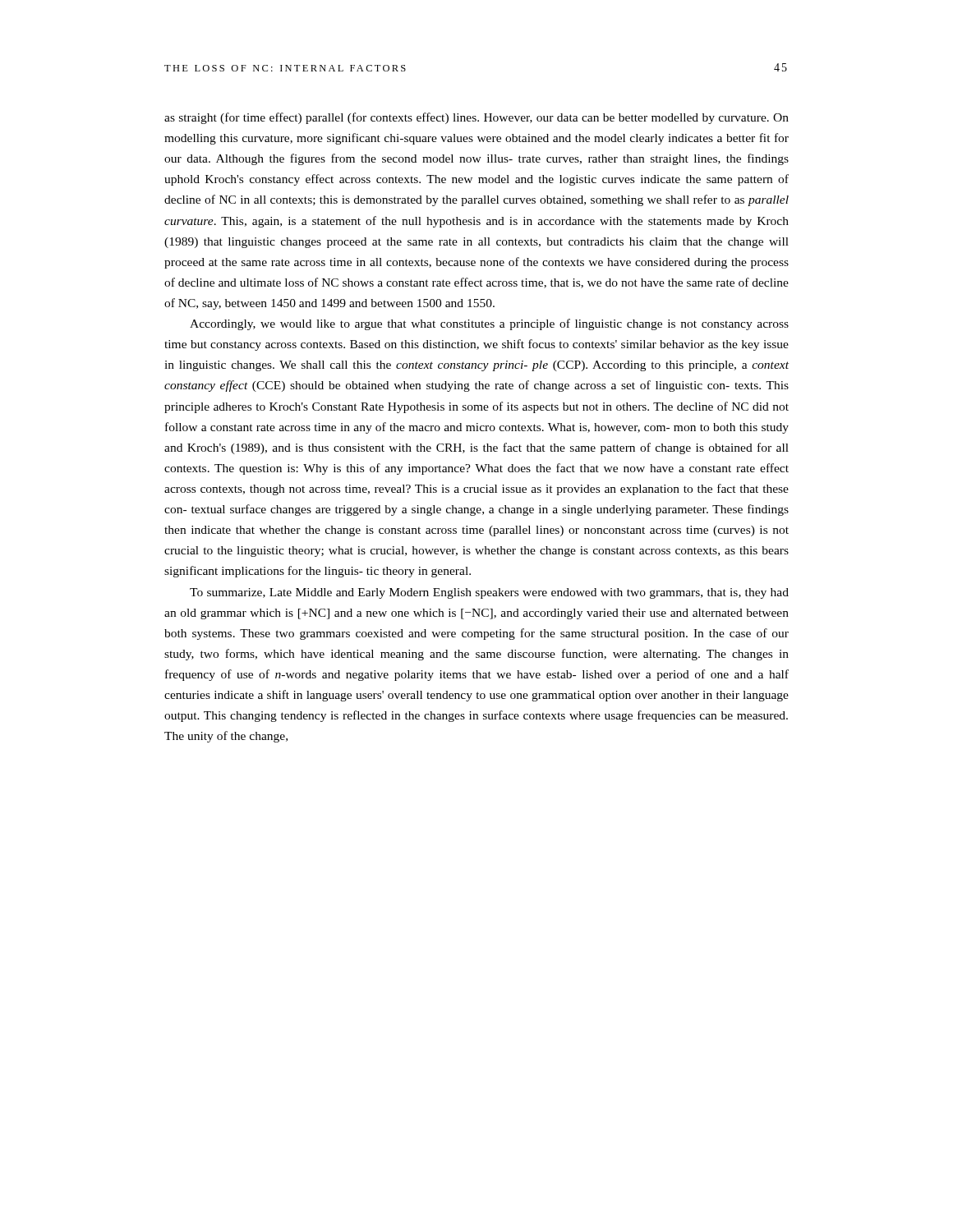
Task: Find the text block containing "To summarize, Late Middle and Early Modern"
Action: (476, 664)
